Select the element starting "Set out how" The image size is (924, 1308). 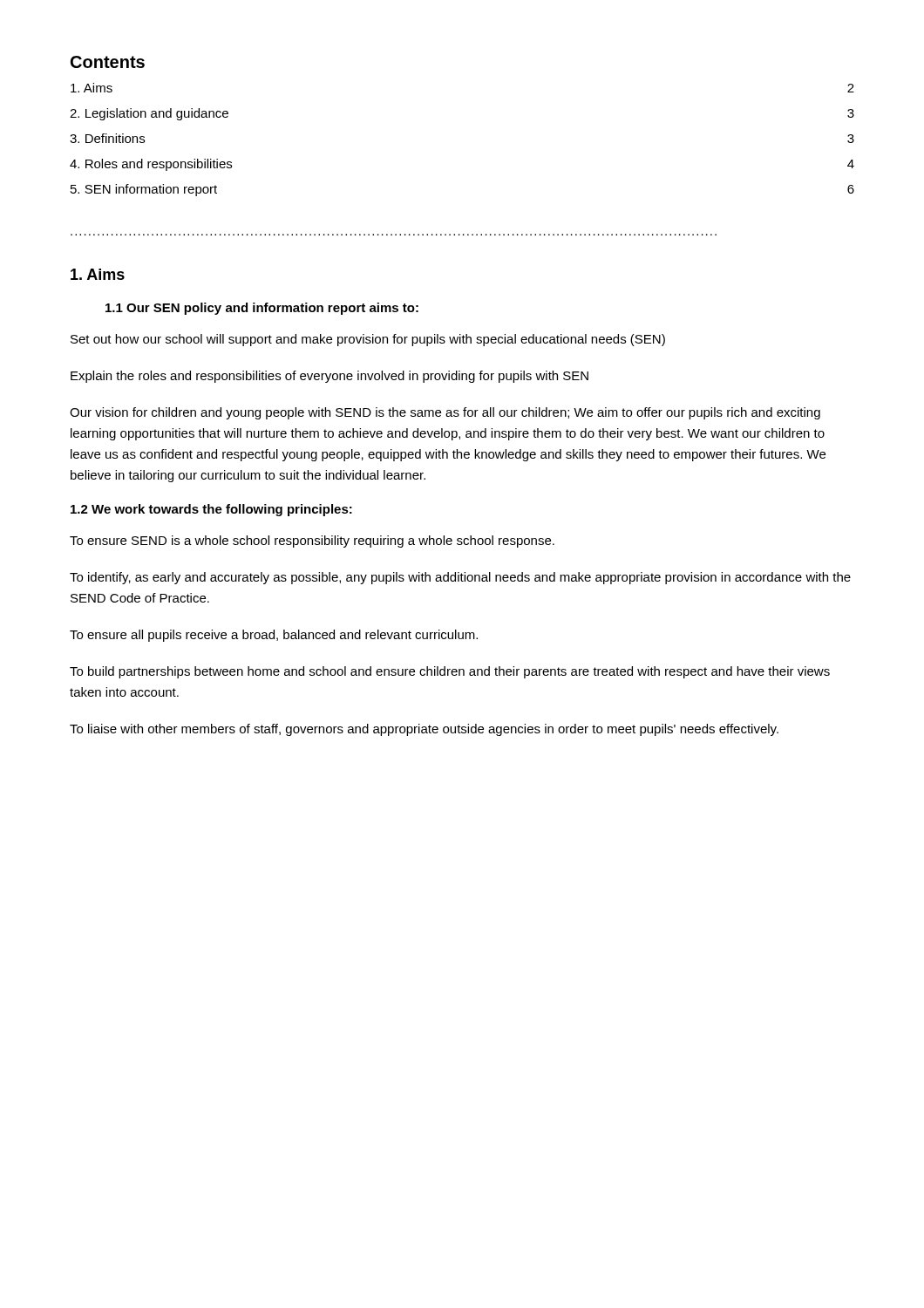[462, 339]
